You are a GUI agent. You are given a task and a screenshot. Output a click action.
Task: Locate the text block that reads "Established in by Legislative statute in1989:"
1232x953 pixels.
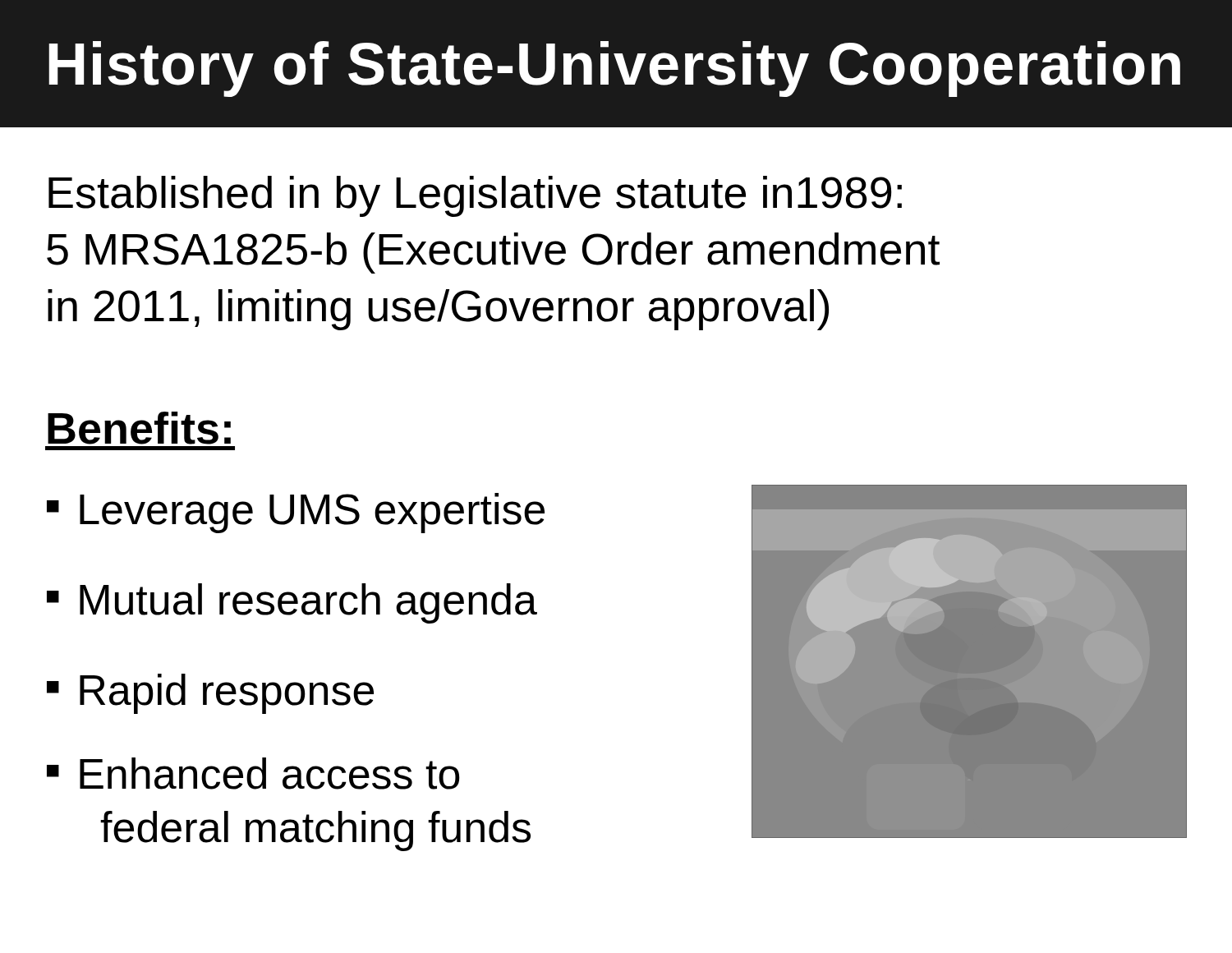[x=493, y=249]
